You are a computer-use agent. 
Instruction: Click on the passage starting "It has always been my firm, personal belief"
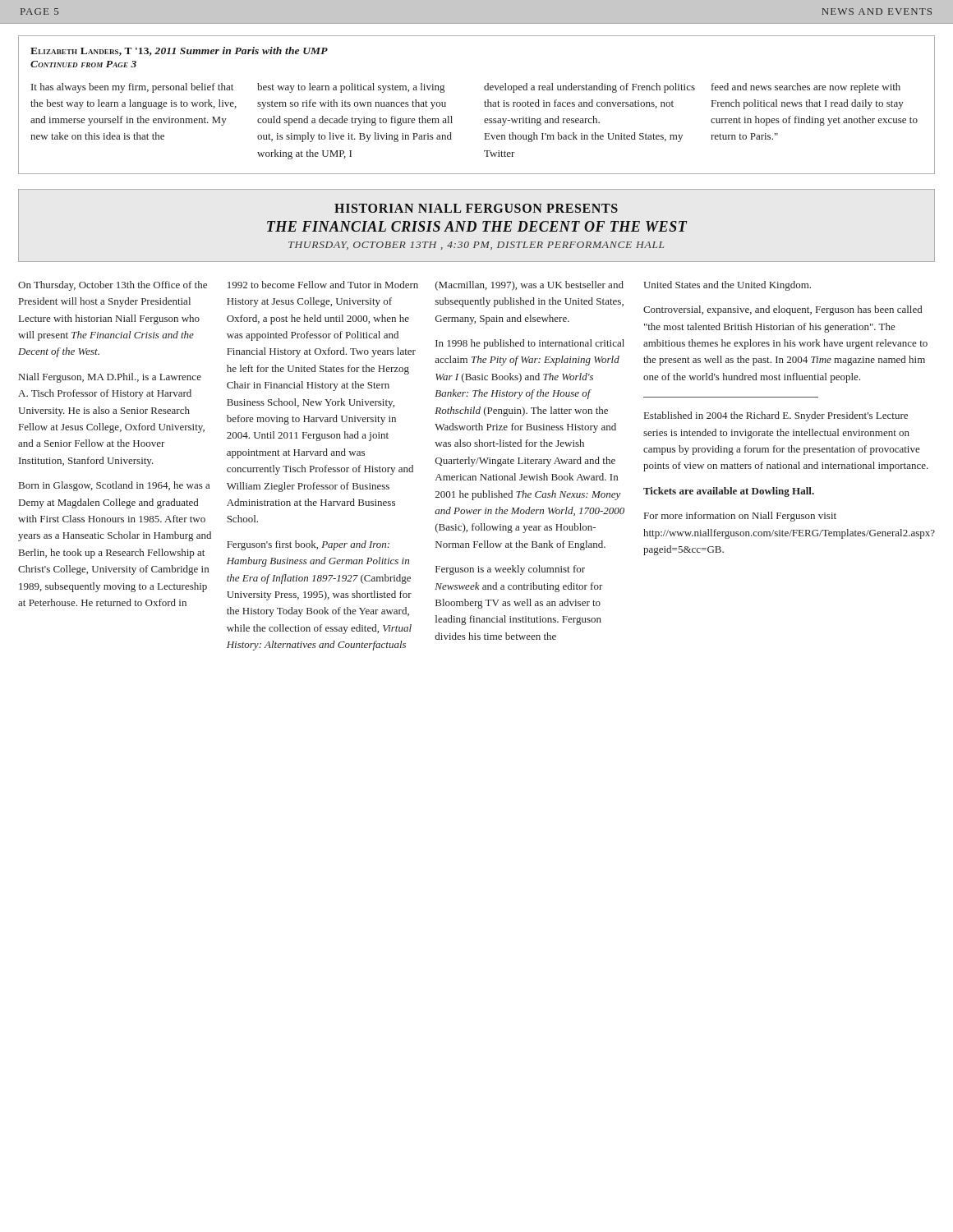[136, 112]
